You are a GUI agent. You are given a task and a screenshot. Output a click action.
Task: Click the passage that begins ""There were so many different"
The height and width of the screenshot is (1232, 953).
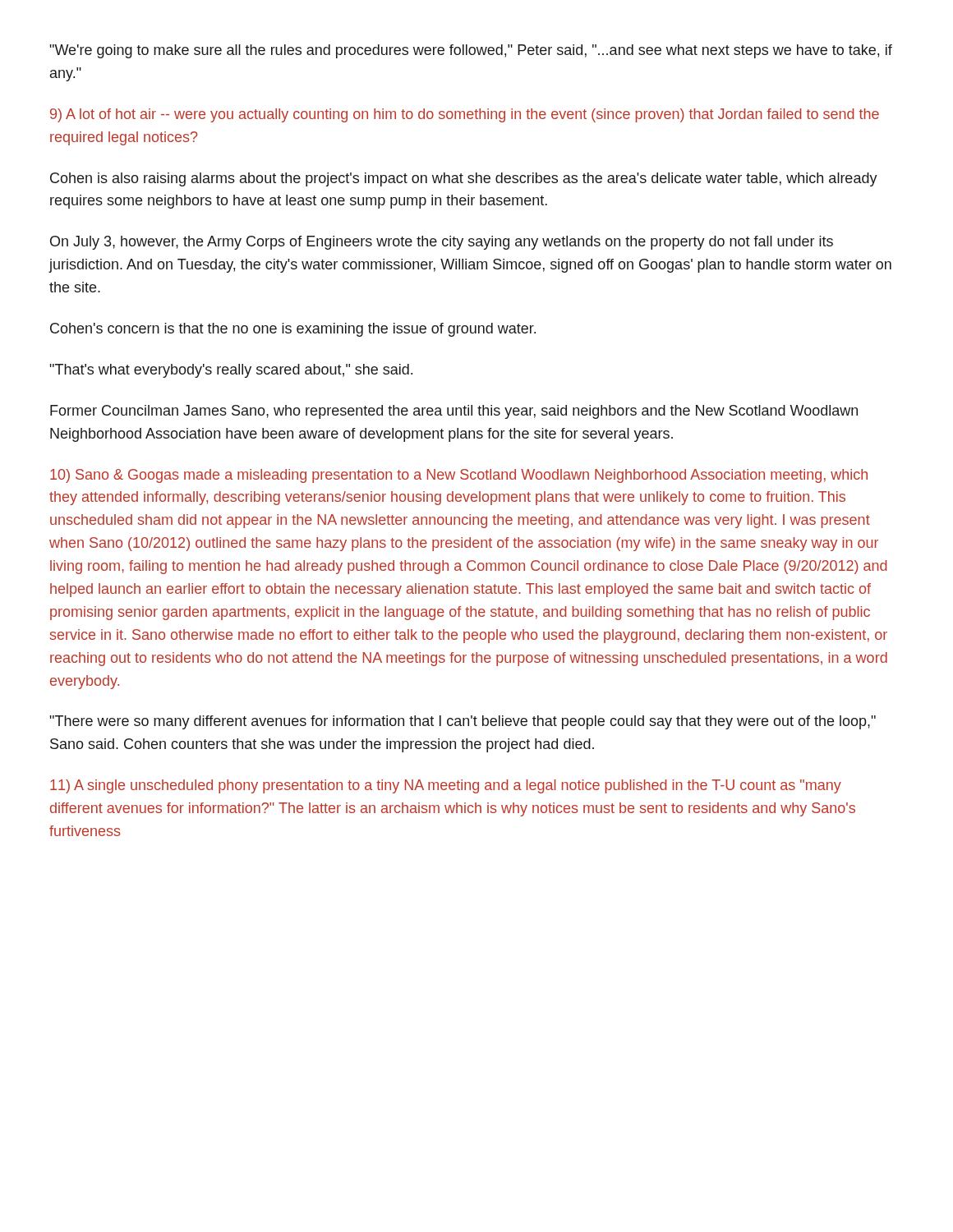click(463, 733)
